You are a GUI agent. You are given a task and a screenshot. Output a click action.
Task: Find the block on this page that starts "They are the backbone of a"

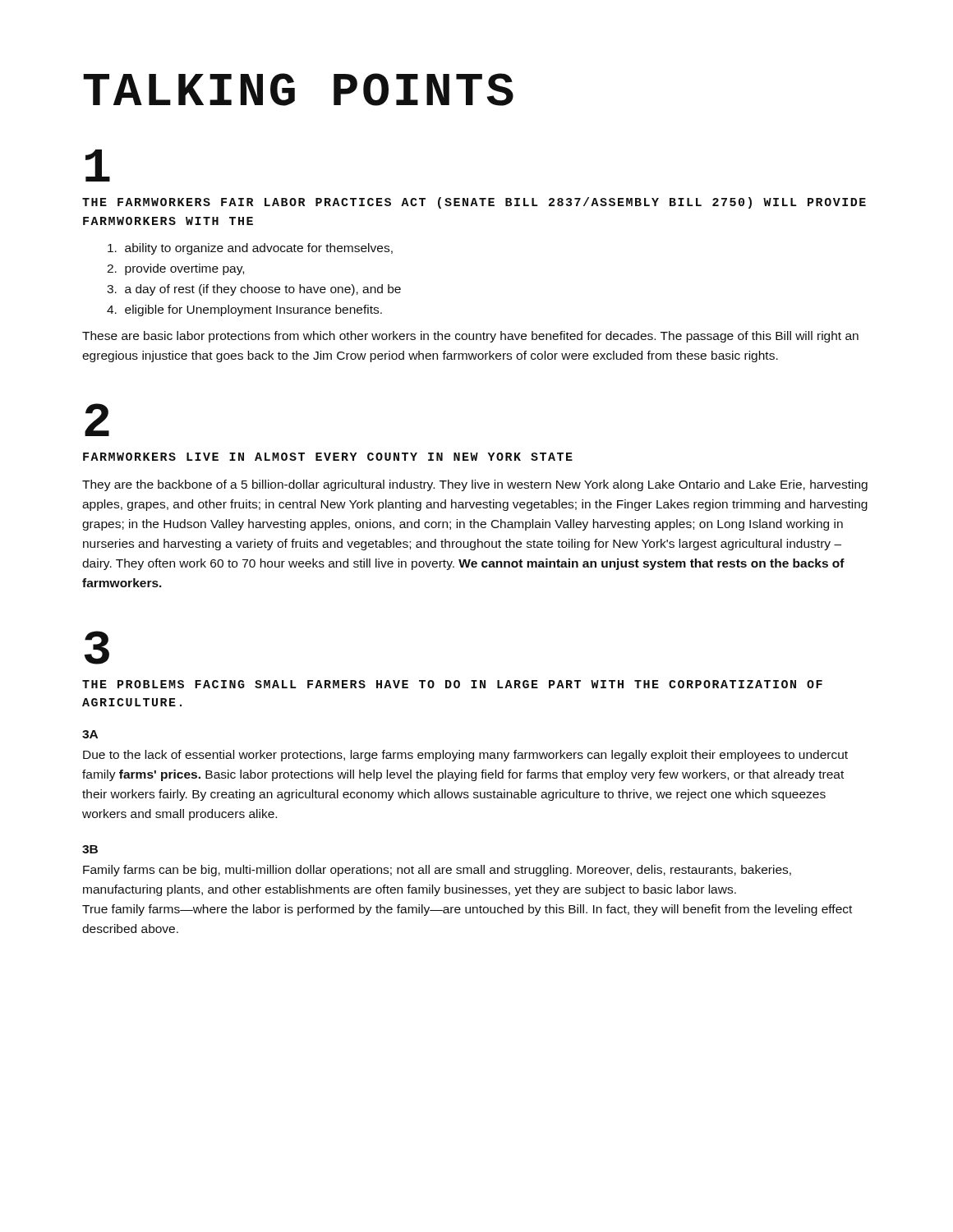coord(475,533)
